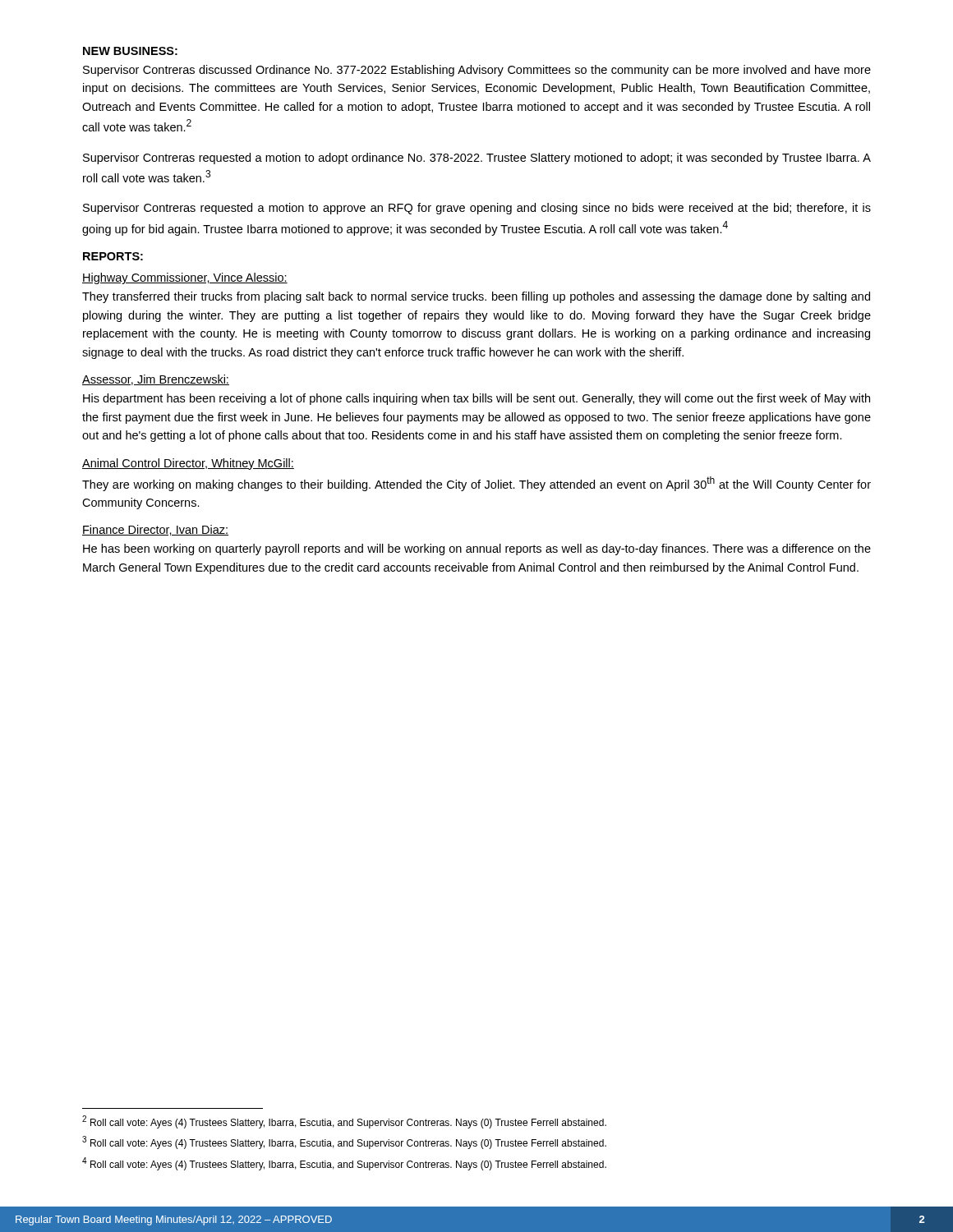Click on the region starting "He has been working on quarterly payroll reports"
Screen dimensions: 1232x953
[476, 558]
